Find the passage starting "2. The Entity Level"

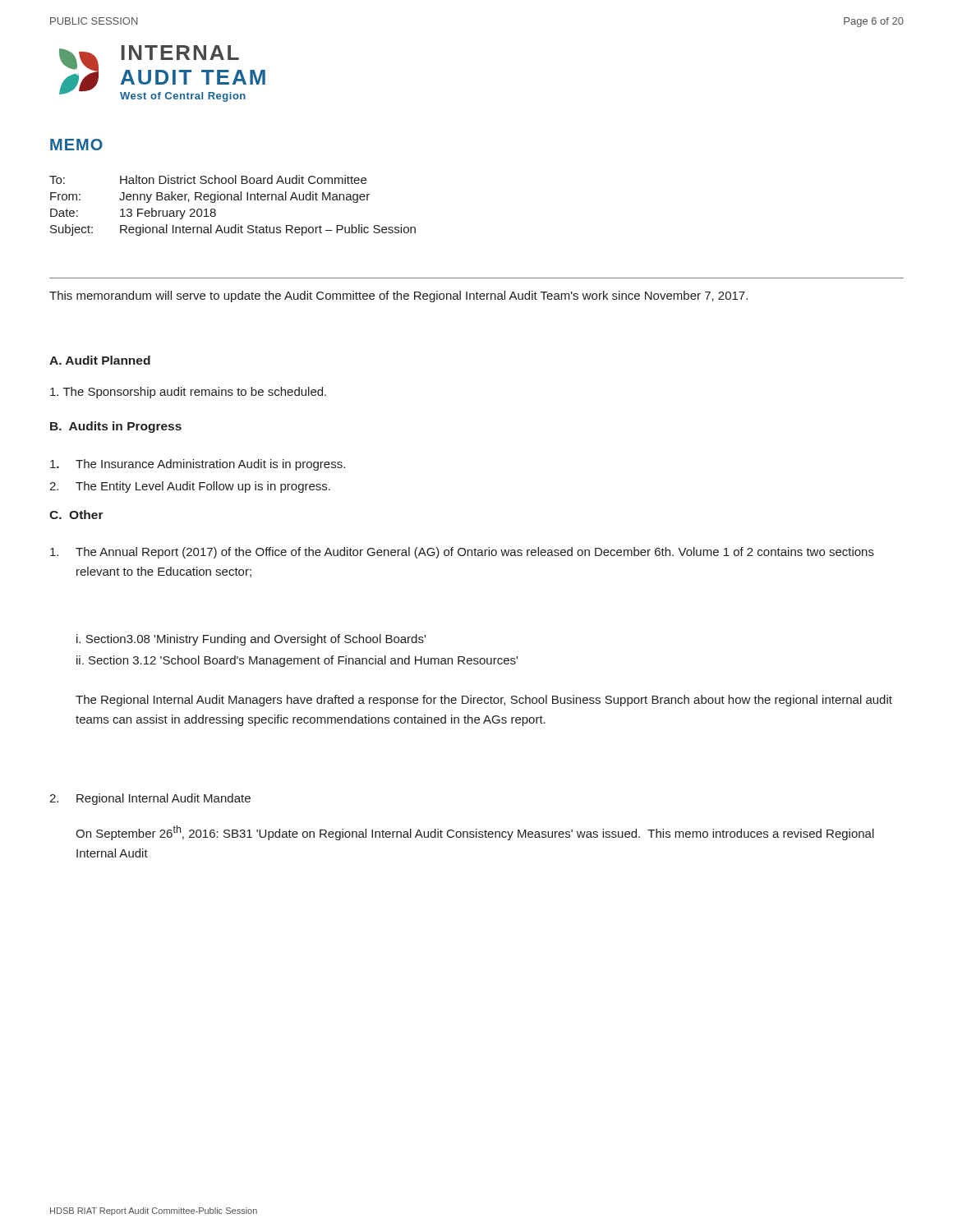[190, 486]
